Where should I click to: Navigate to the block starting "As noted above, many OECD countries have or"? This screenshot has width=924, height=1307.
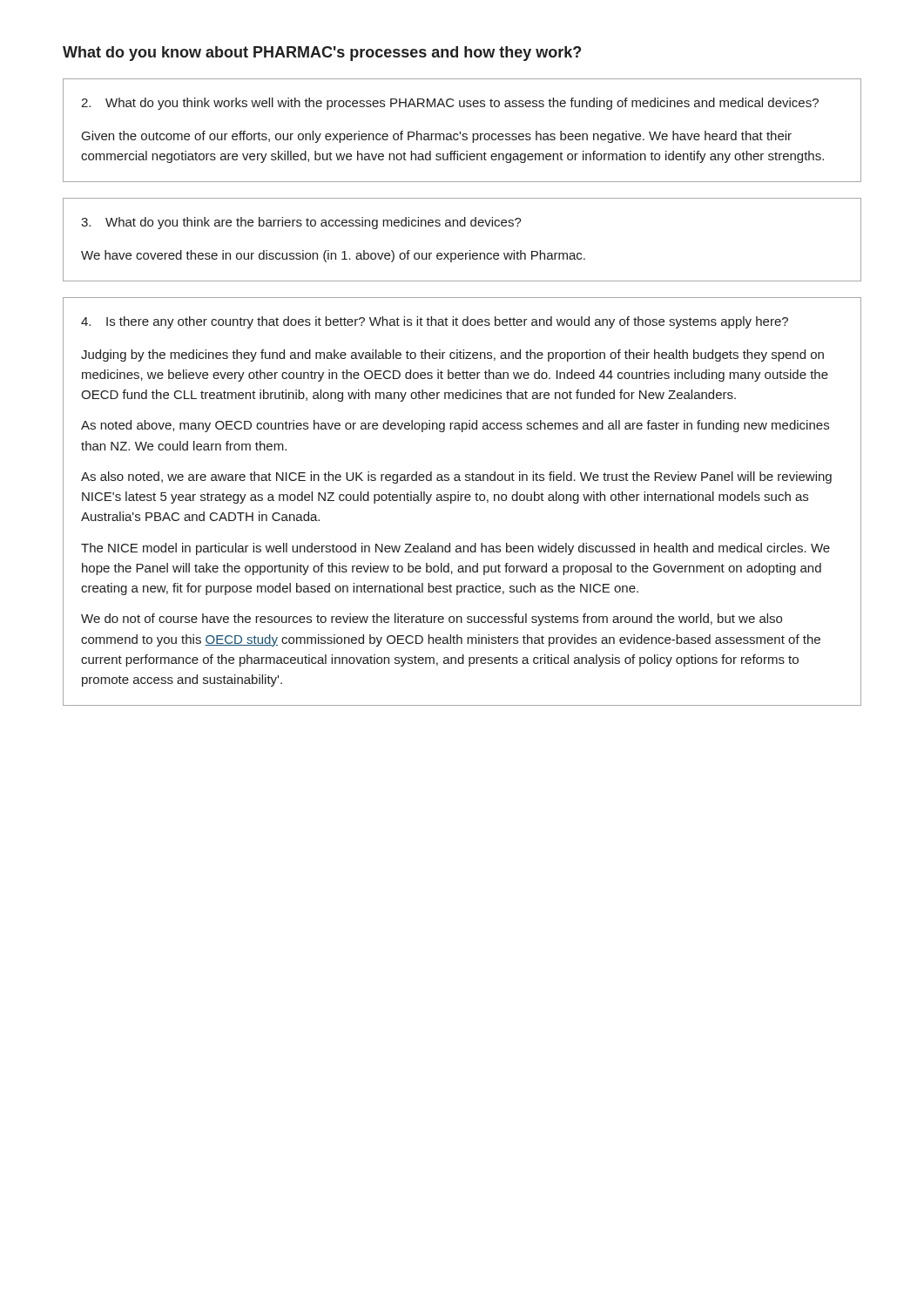pos(455,435)
